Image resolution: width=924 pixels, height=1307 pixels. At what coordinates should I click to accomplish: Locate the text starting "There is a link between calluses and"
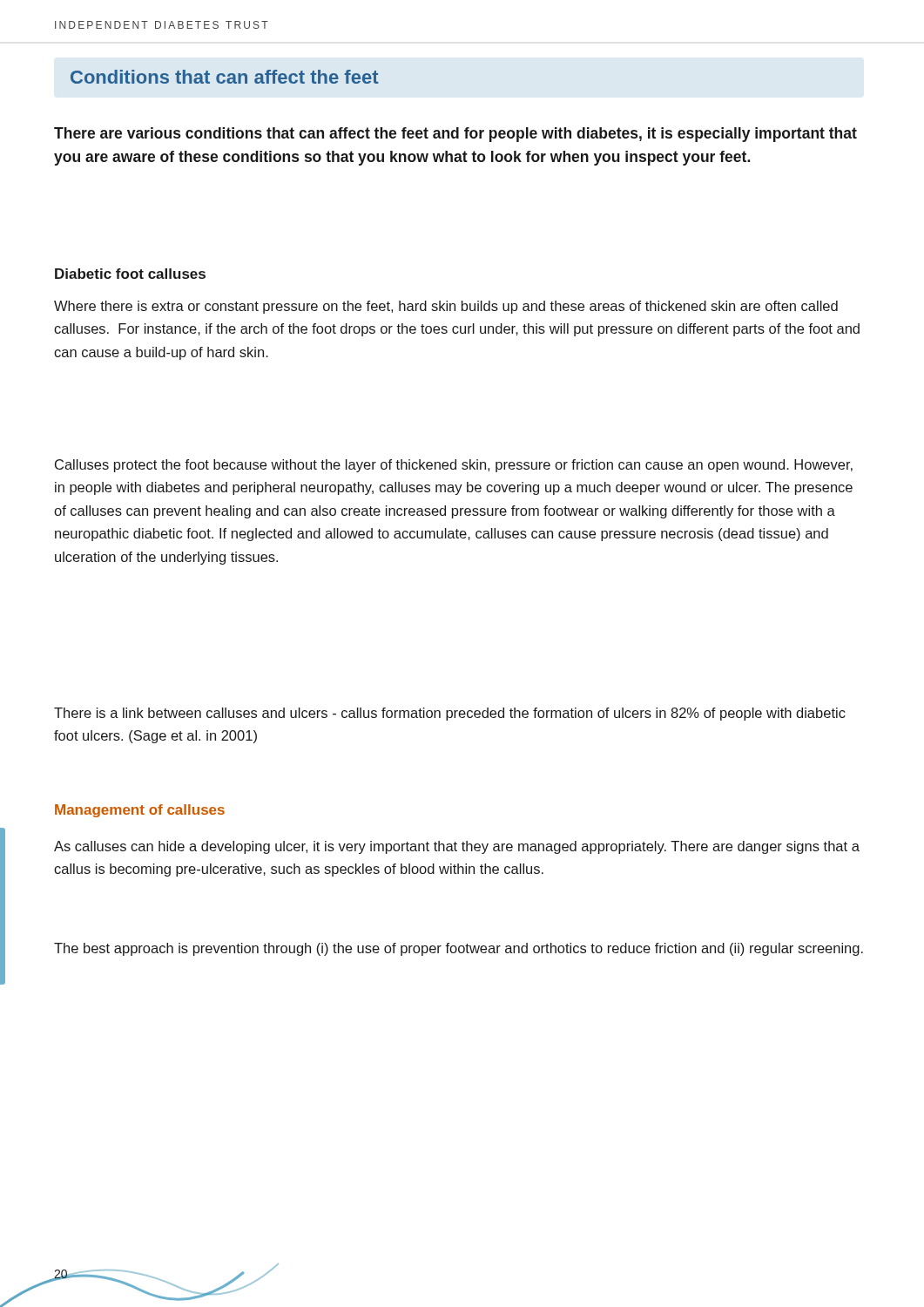click(x=450, y=724)
